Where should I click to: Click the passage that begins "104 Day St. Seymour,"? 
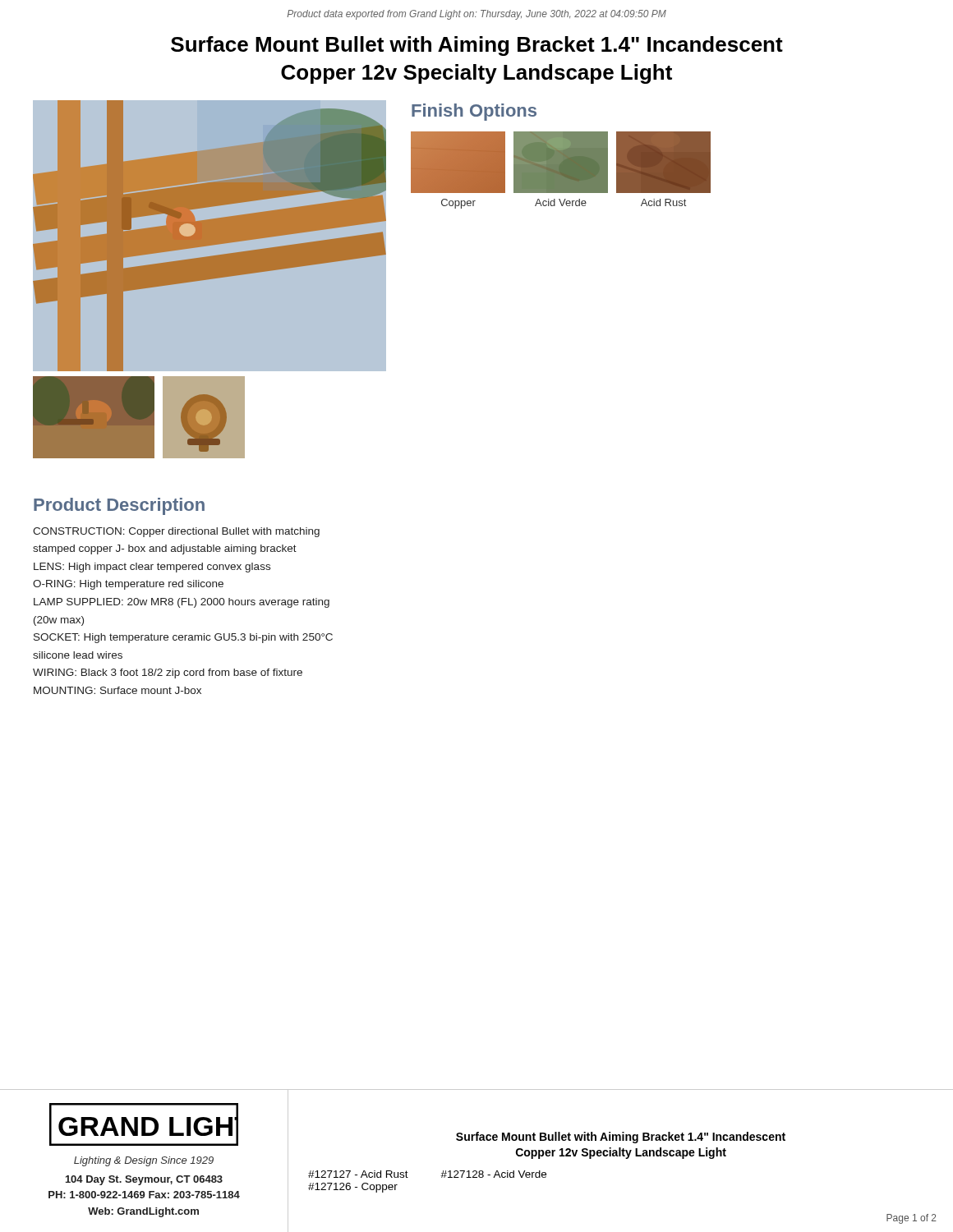(144, 1195)
